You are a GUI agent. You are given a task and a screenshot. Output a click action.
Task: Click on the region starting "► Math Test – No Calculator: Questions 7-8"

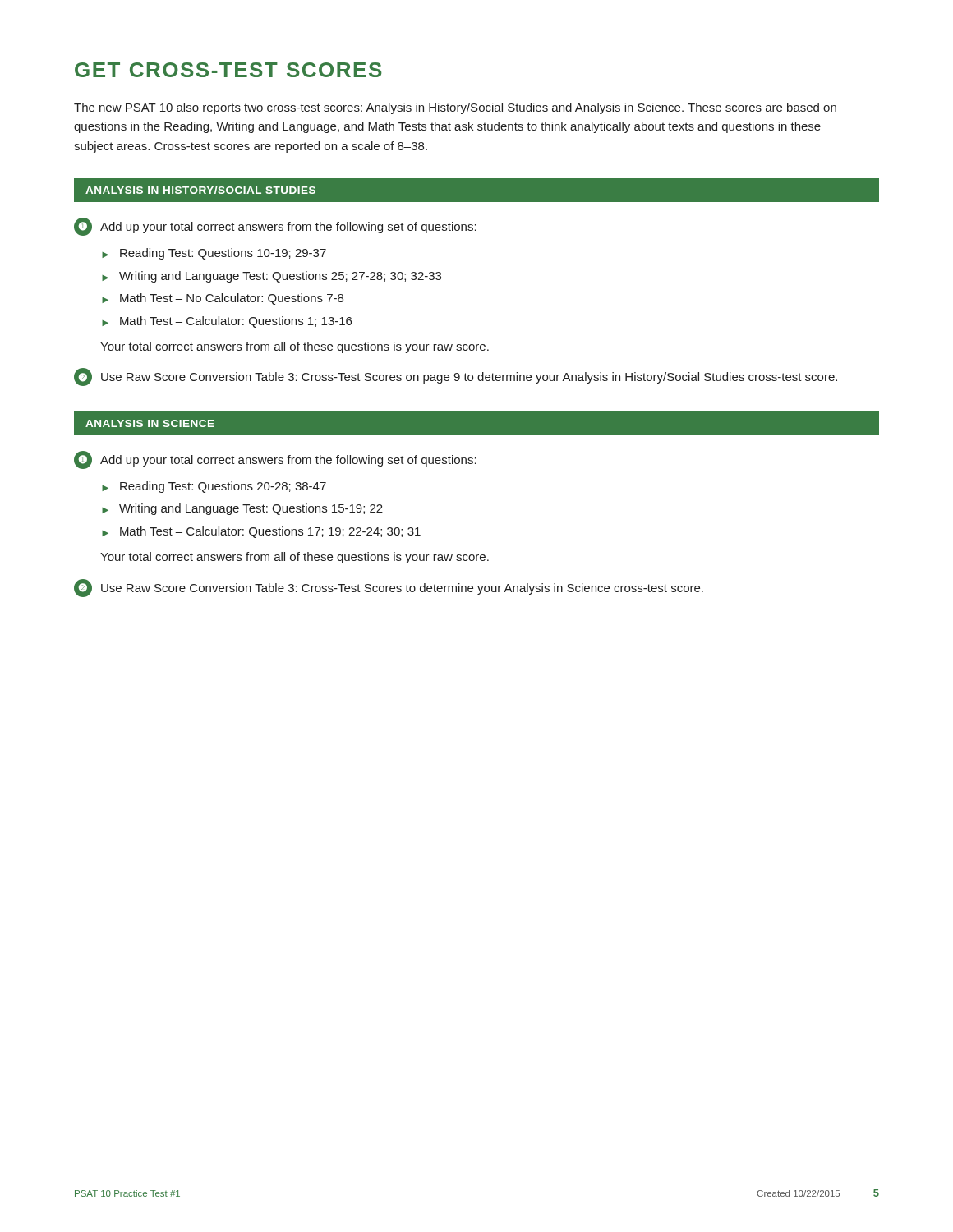pyautogui.click(x=222, y=298)
